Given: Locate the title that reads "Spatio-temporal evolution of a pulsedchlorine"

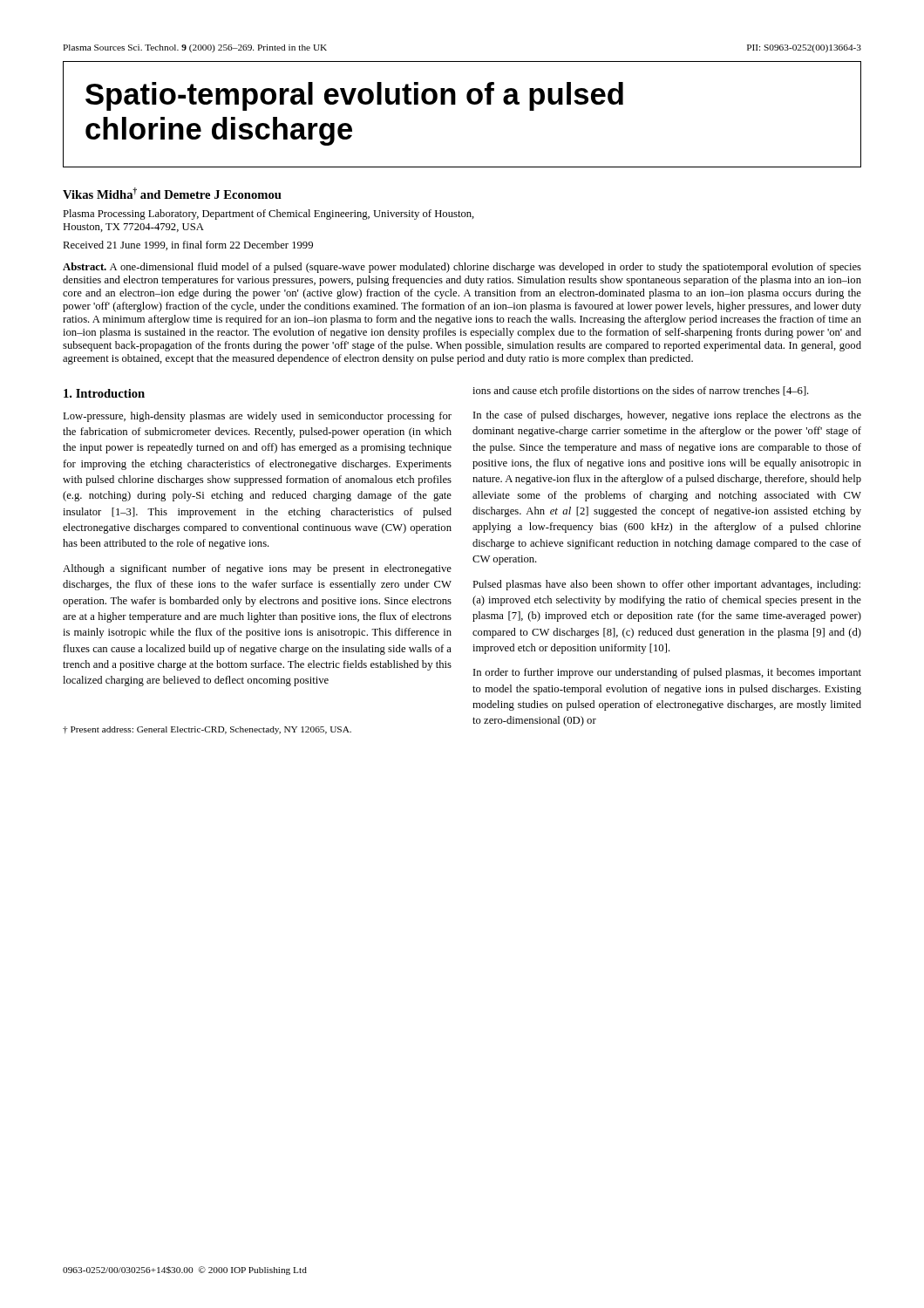Looking at the screenshot, I should click(462, 112).
